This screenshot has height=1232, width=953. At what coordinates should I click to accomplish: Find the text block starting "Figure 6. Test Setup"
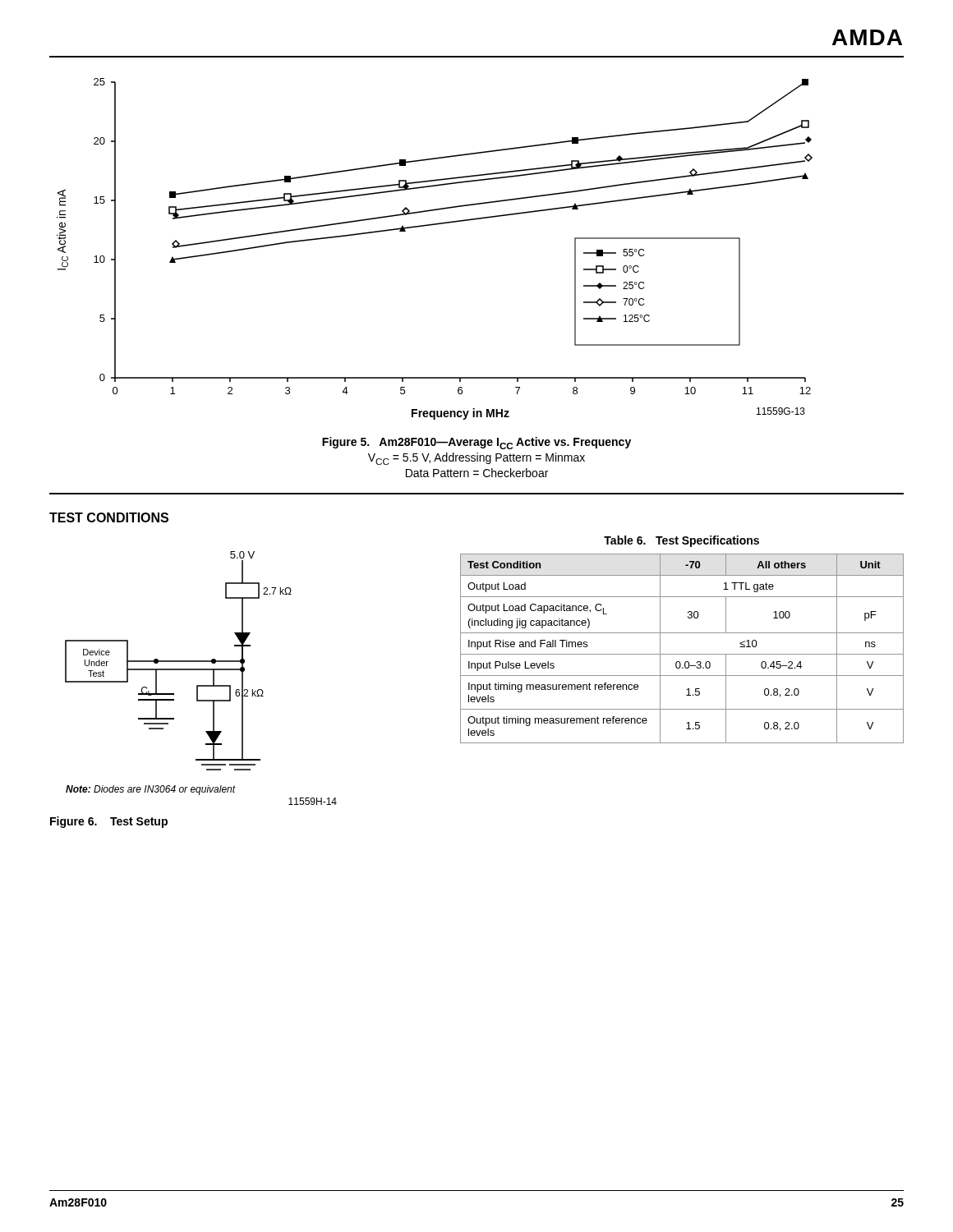(109, 821)
